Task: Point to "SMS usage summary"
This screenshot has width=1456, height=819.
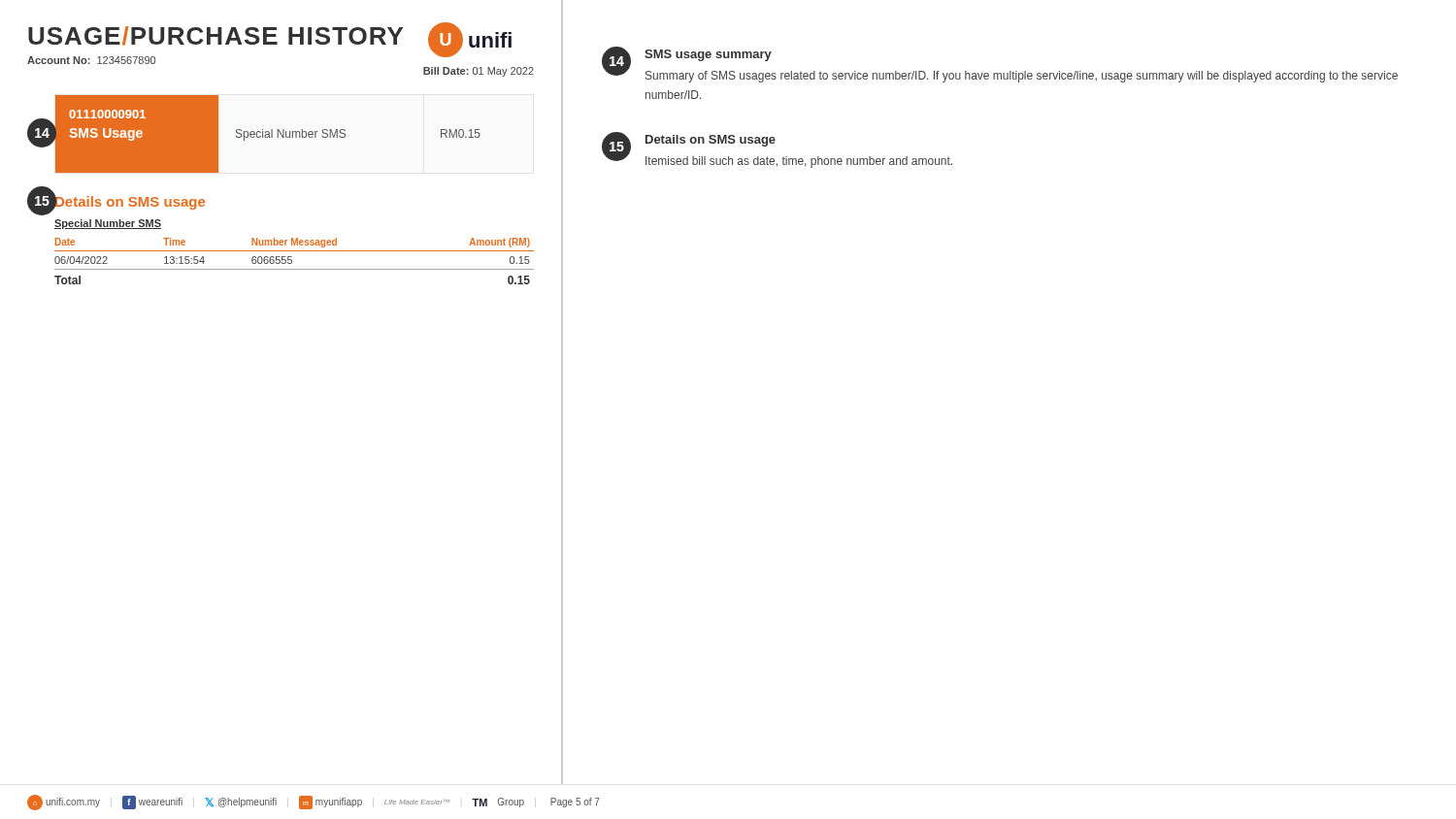Action: pyautogui.click(x=708, y=54)
